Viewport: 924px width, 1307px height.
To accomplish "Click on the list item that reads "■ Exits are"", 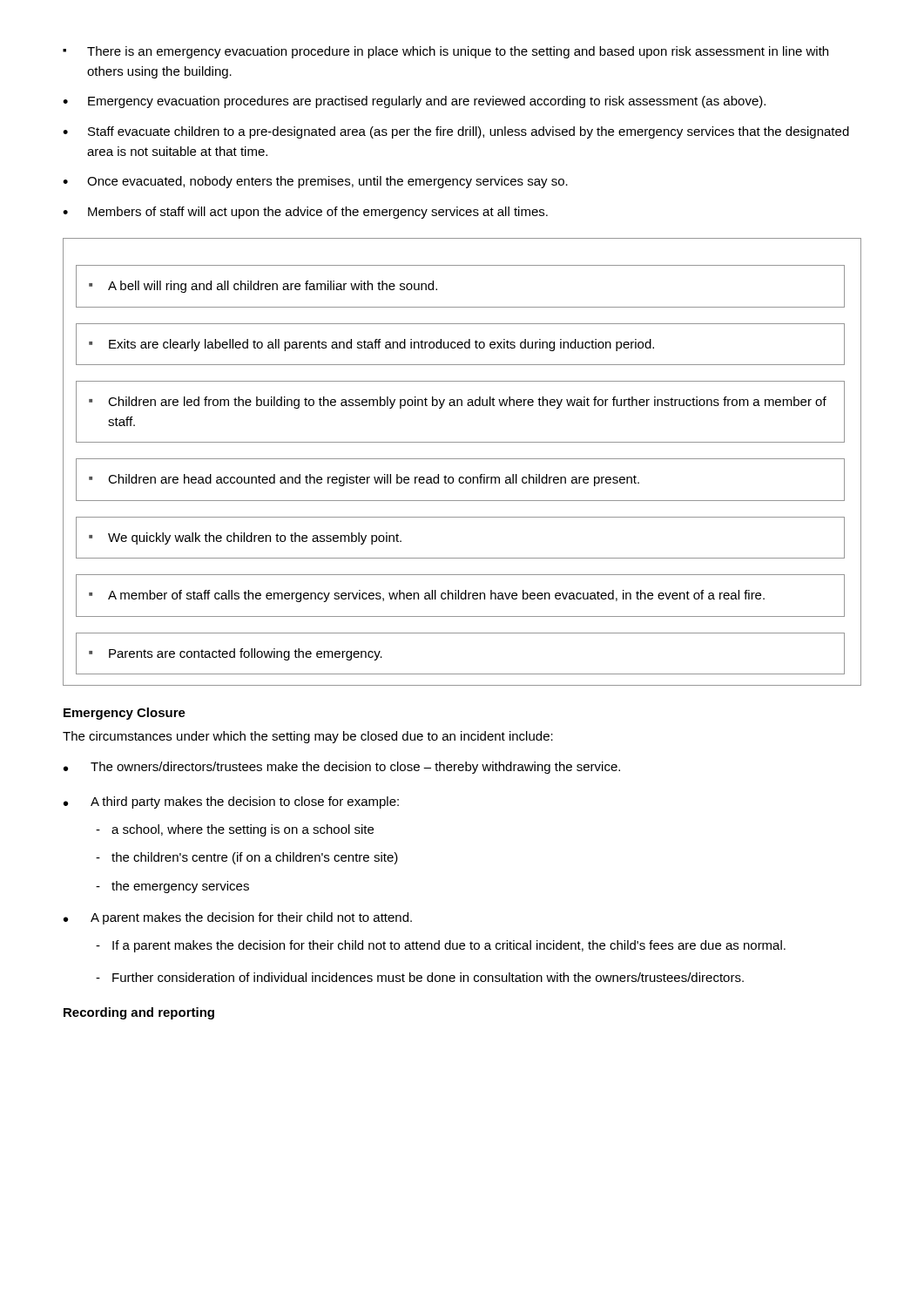I will 458,344.
